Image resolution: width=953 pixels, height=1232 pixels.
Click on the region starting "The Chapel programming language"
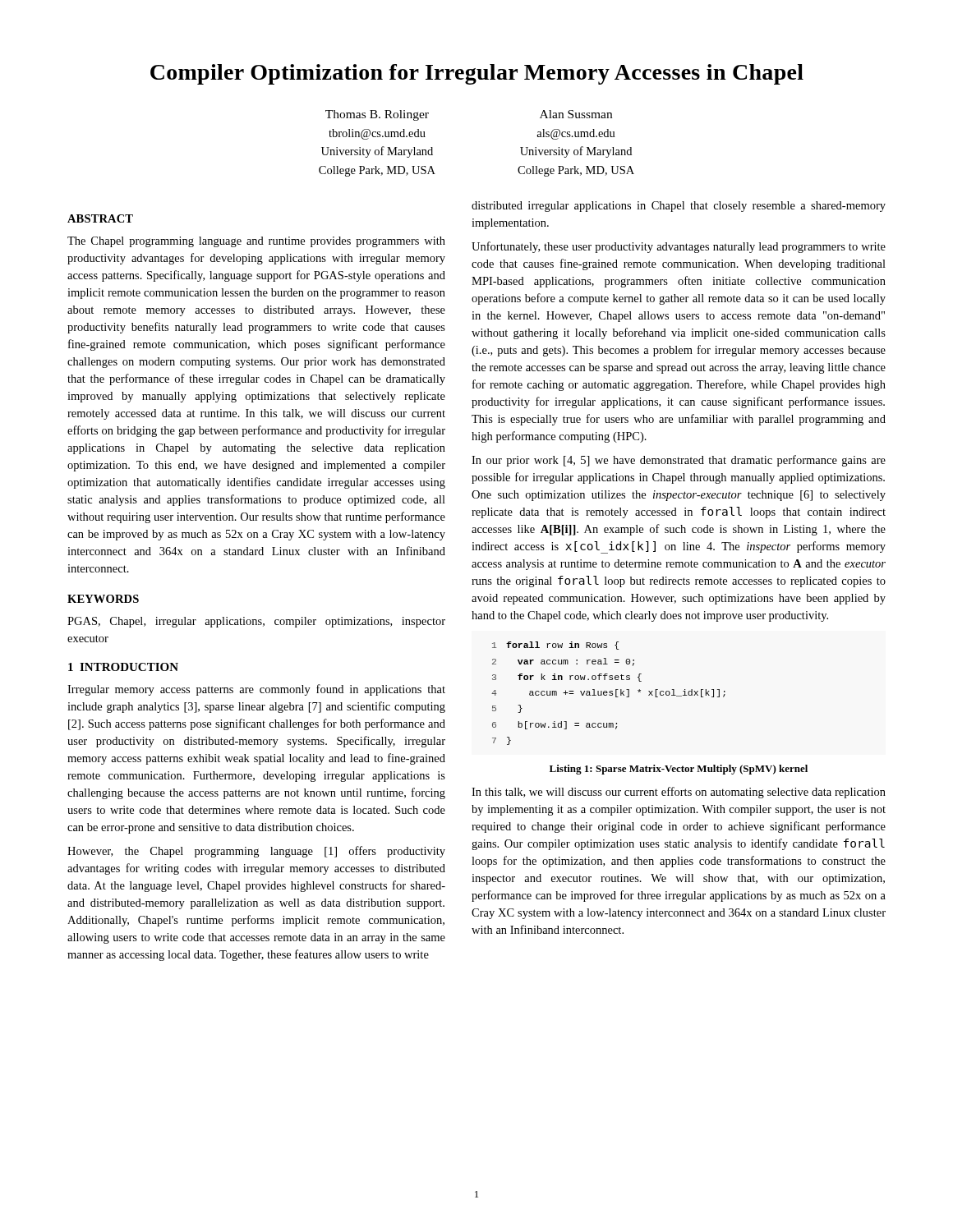coord(256,405)
